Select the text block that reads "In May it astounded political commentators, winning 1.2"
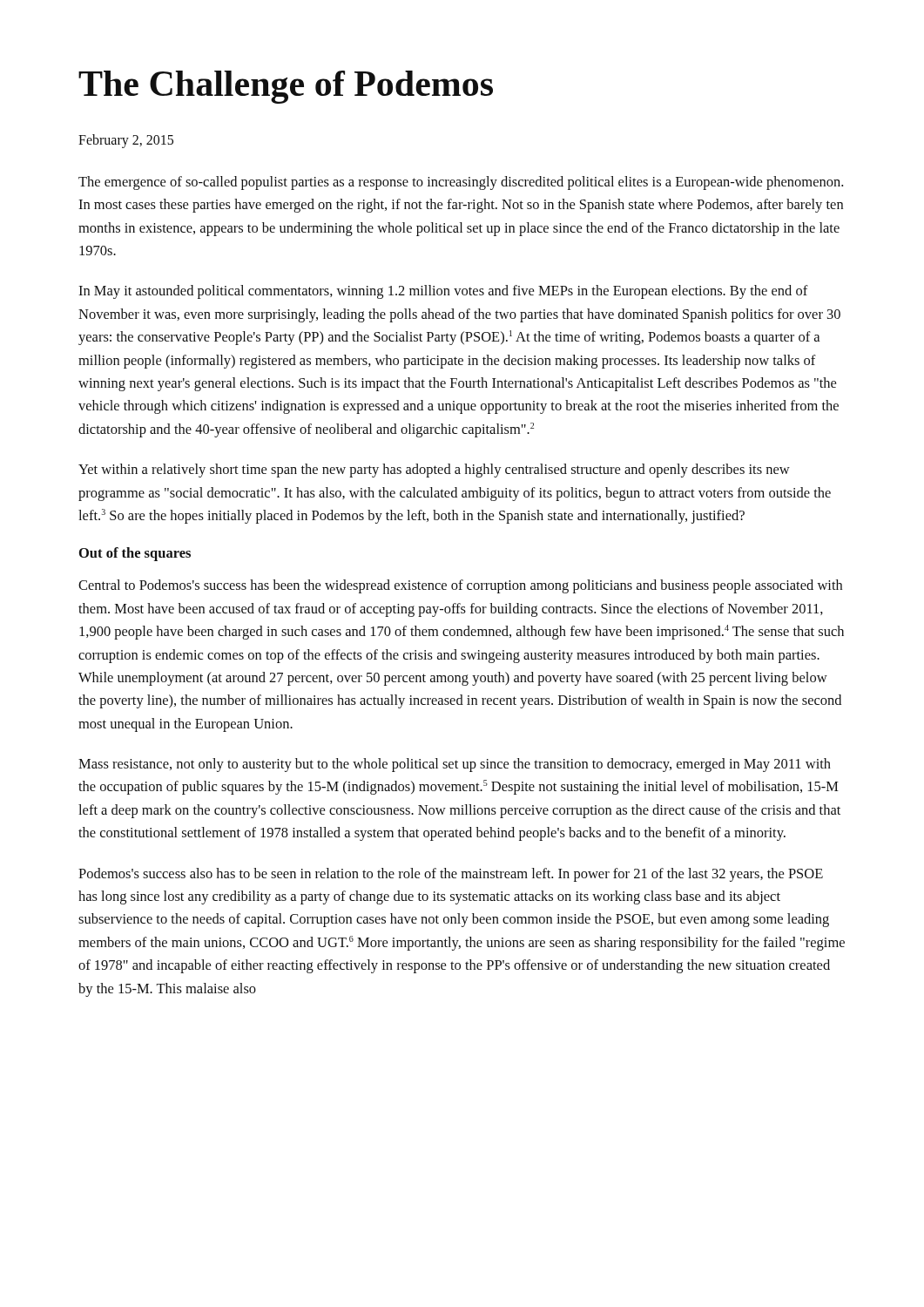Viewport: 924px width, 1307px height. pyautogui.click(x=460, y=360)
